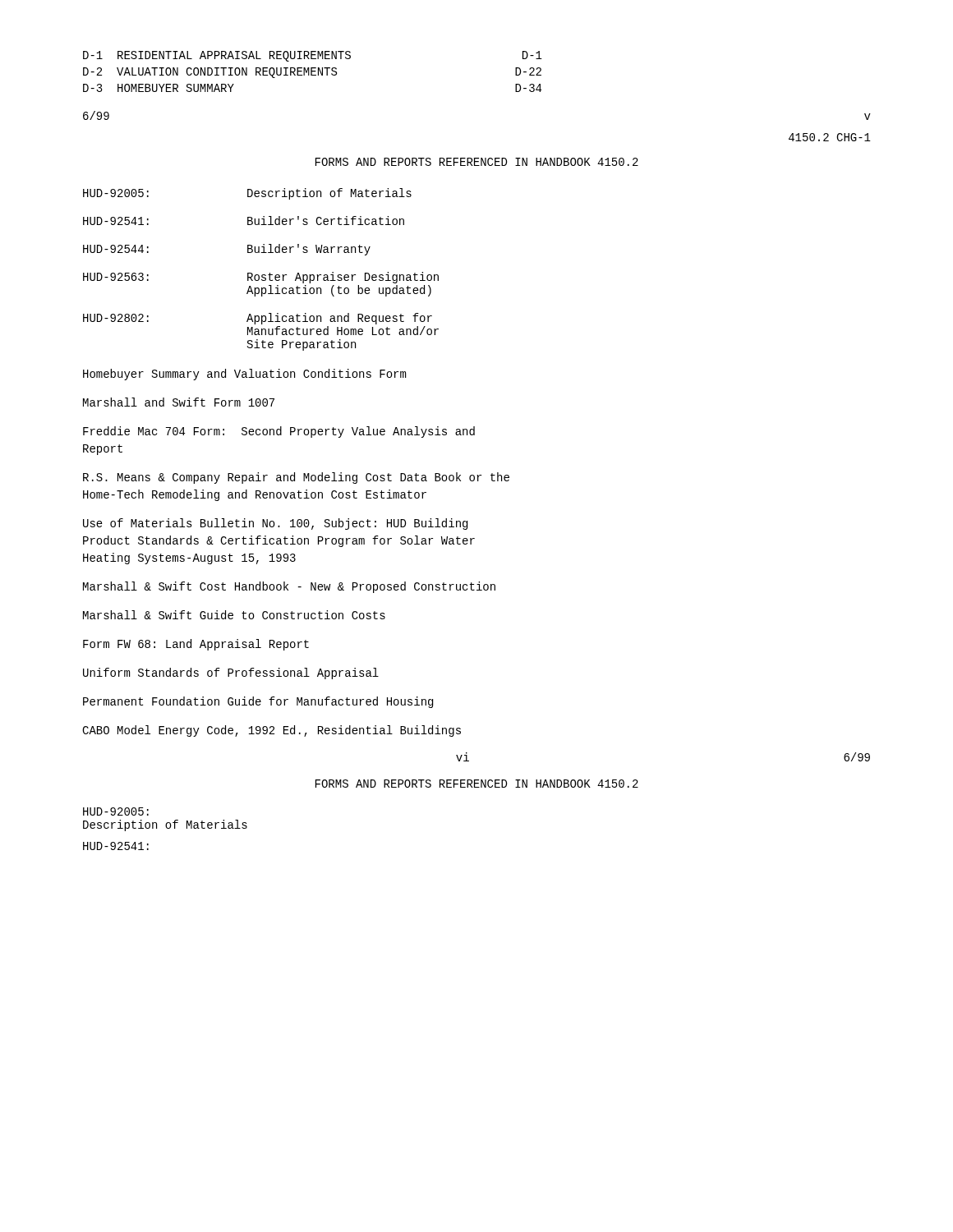Where is the passage that starts "Uniform Standards of Professional"?
This screenshot has width=953, height=1232.
[231, 673]
